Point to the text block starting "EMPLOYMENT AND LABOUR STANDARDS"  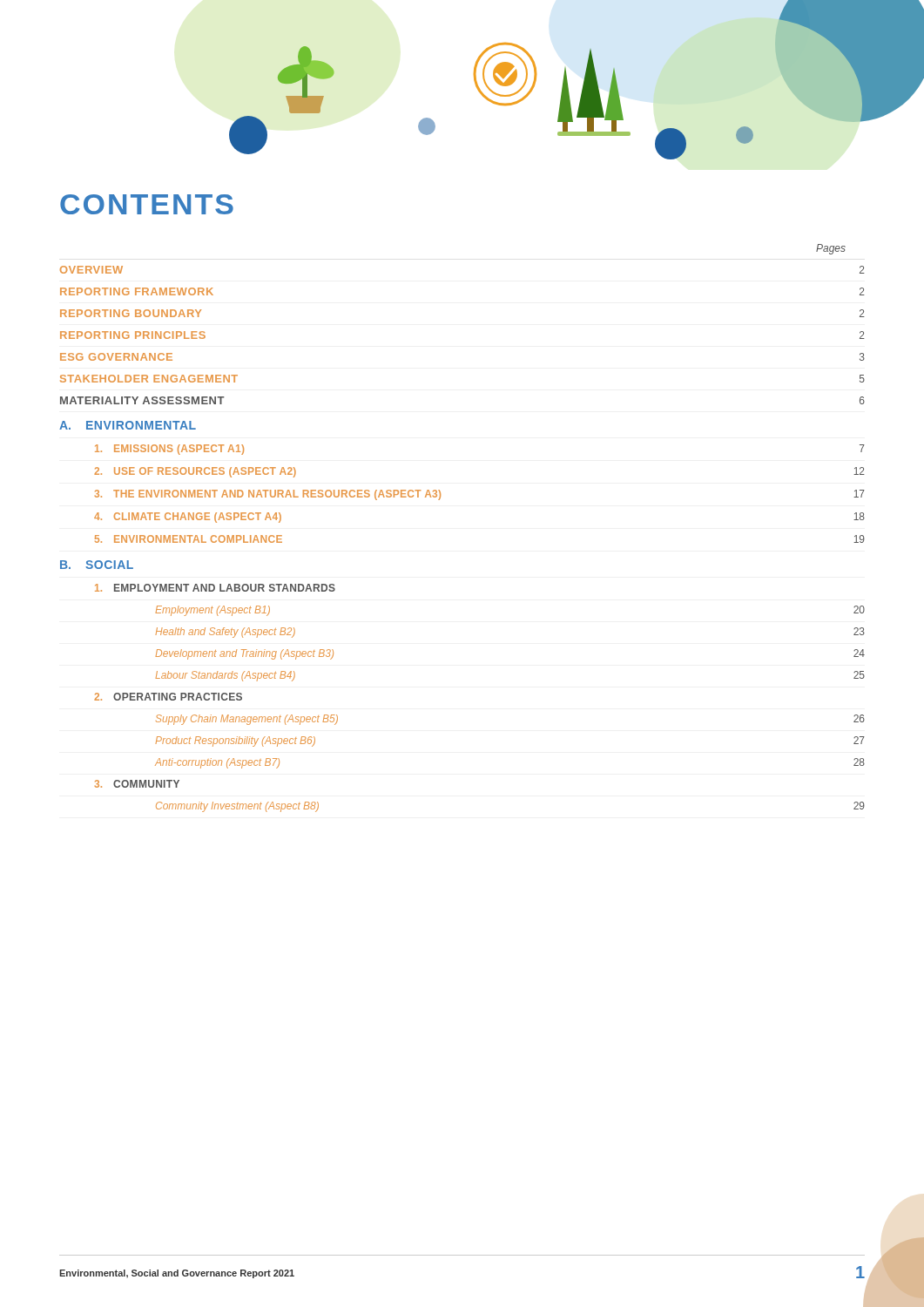[x=215, y=588]
